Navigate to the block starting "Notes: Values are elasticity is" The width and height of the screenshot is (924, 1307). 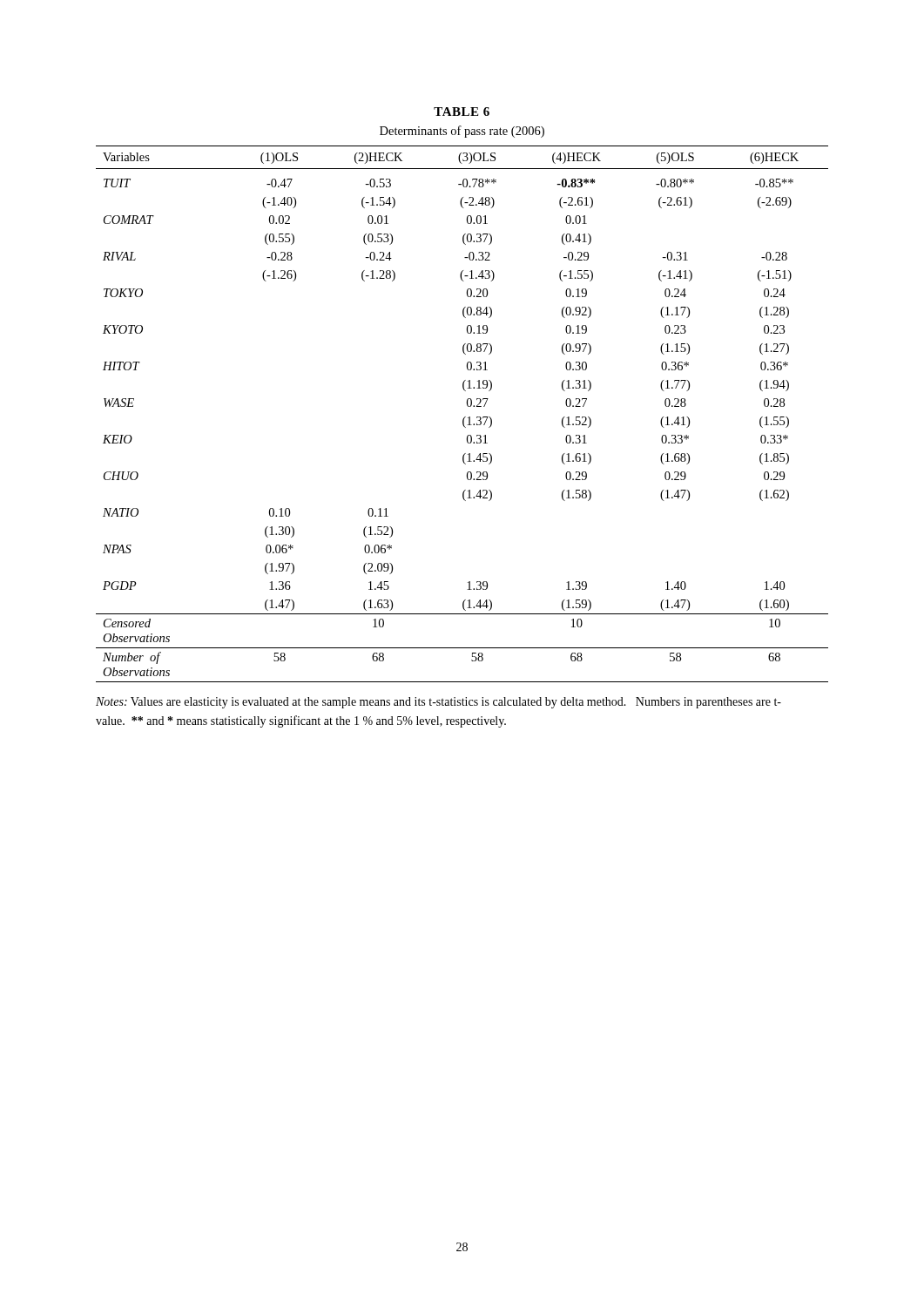(x=438, y=712)
